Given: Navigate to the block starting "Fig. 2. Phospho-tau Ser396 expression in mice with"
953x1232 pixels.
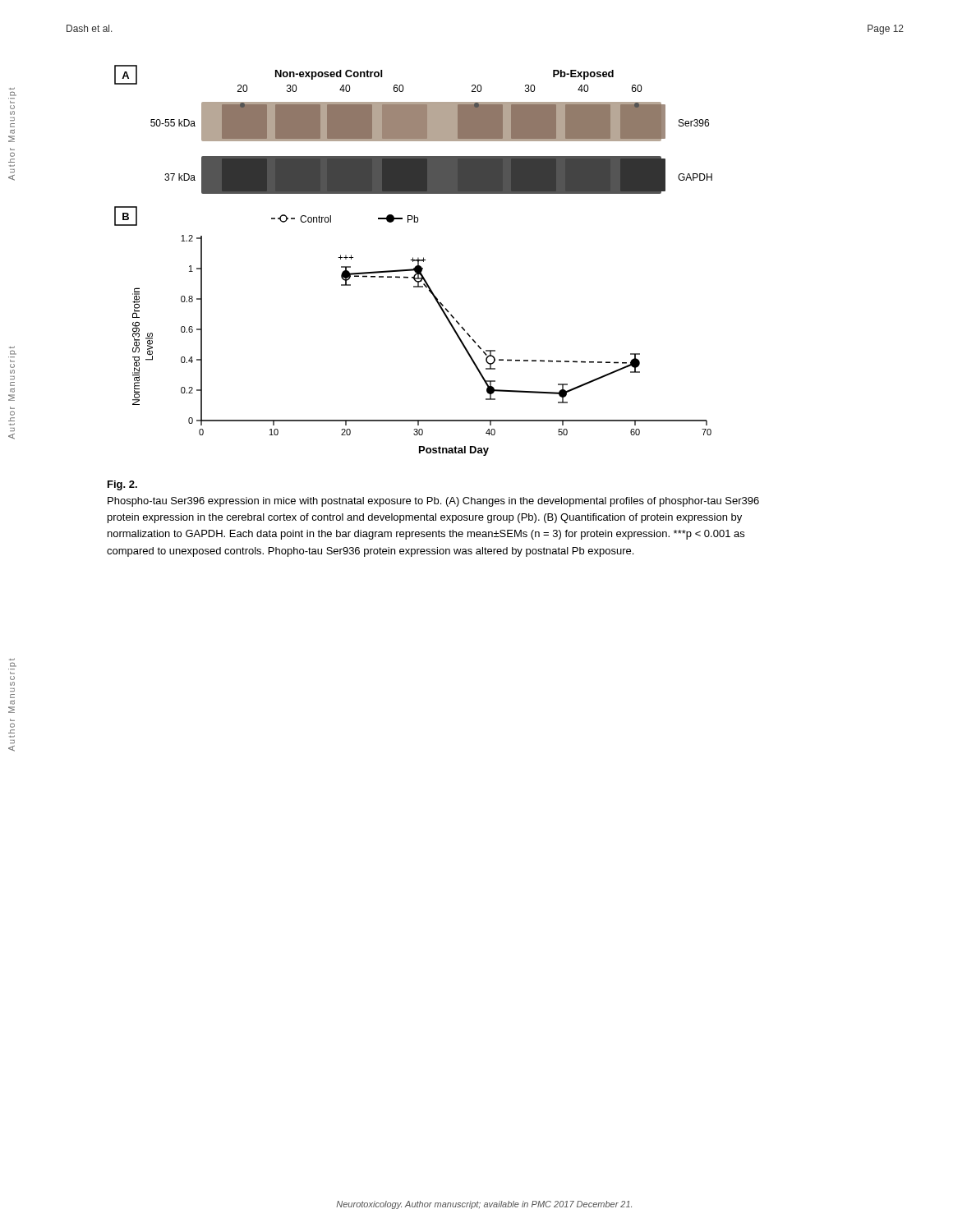Looking at the screenshot, I should click(x=433, y=517).
